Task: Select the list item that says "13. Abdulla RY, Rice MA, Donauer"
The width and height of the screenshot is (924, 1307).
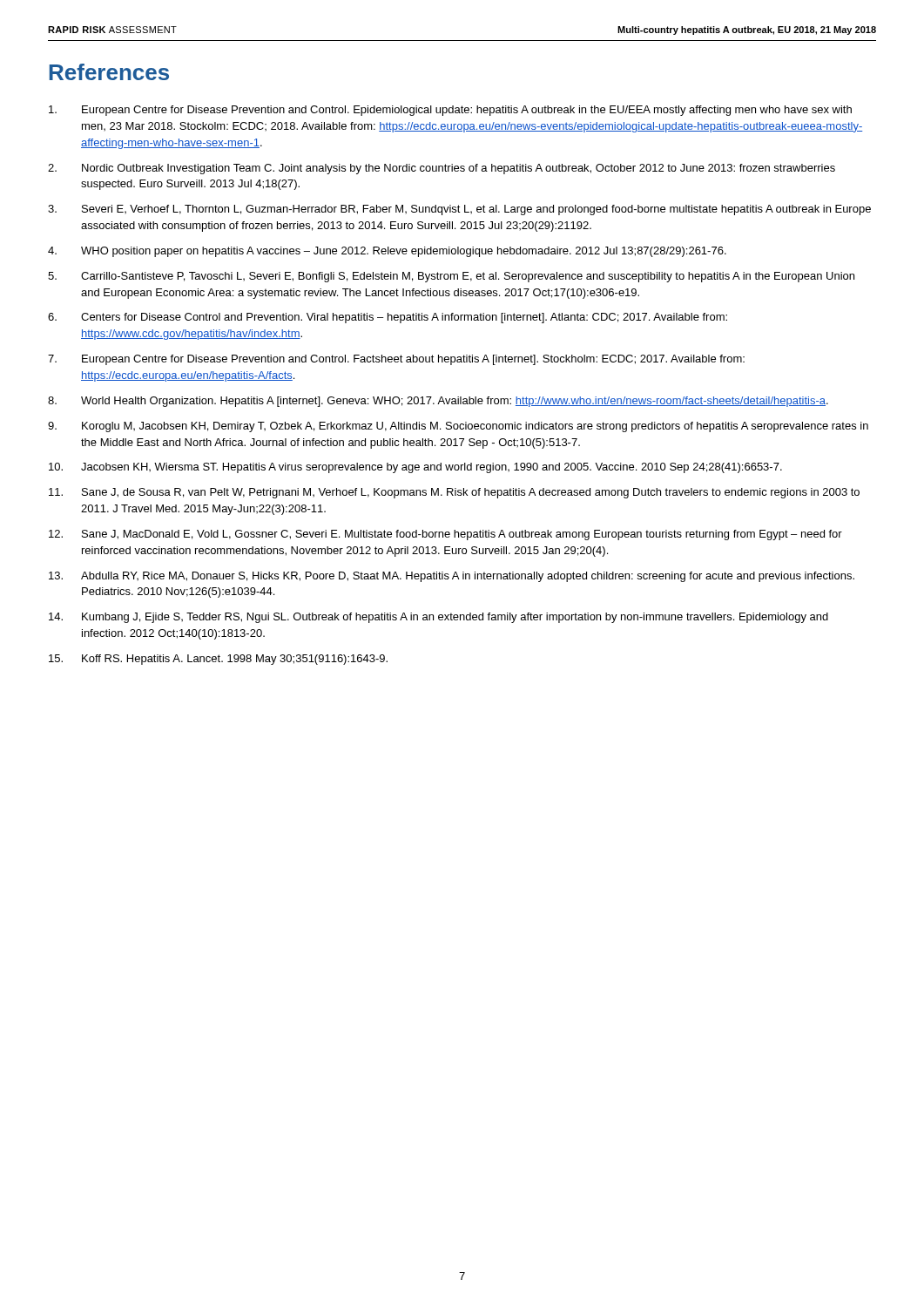Action: [x=462, y=584]
